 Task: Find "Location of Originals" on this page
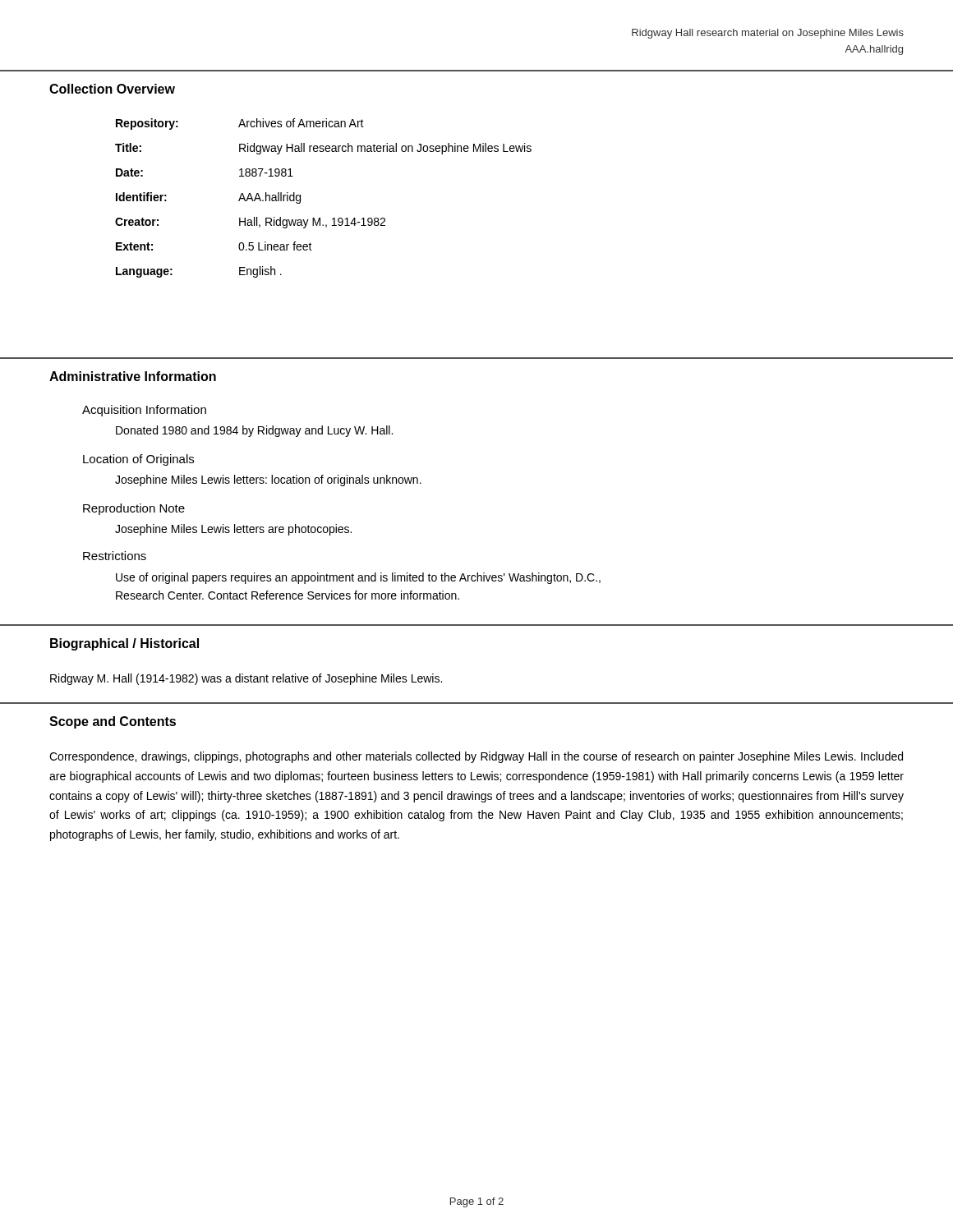[x=138, y=459]
